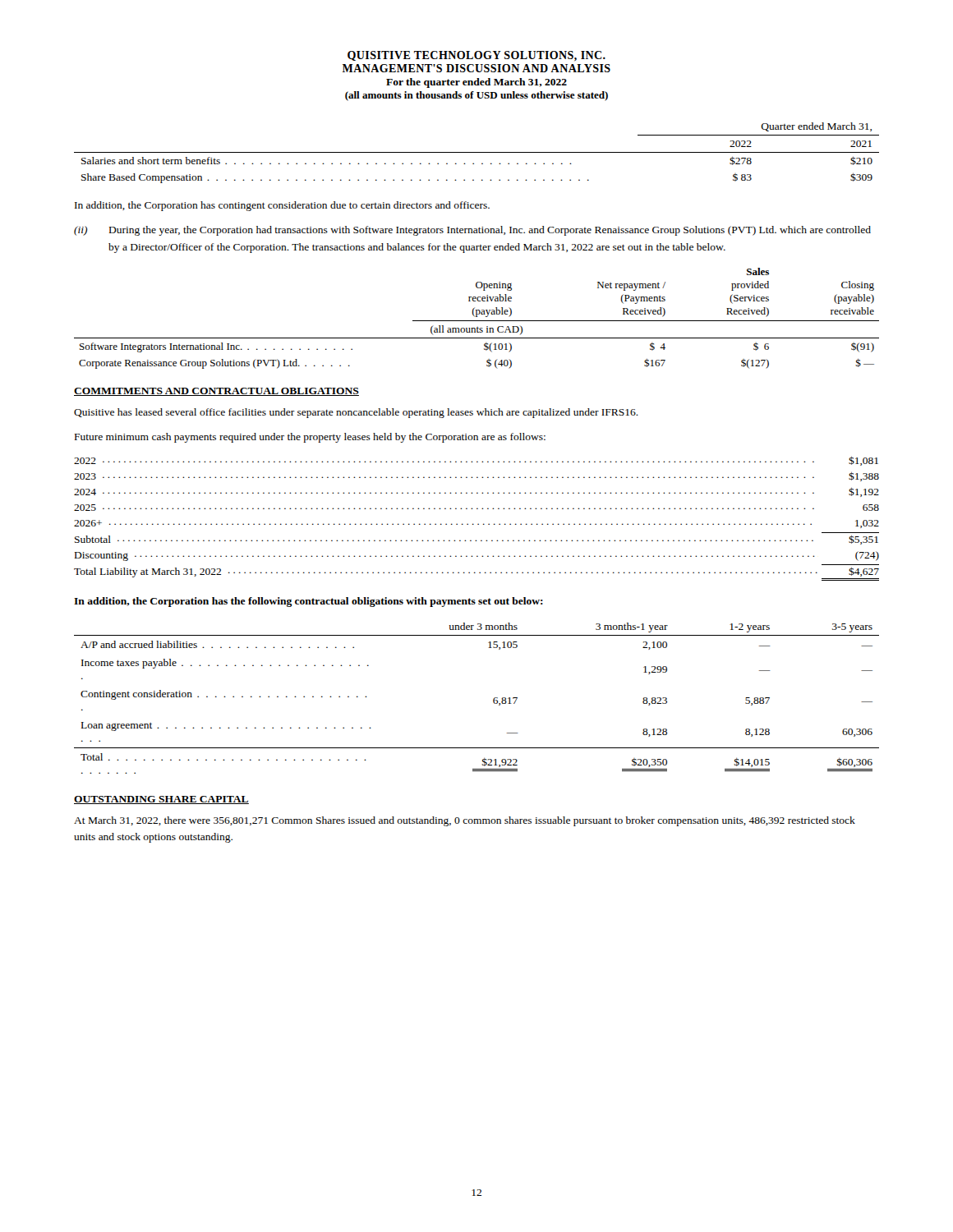The image size is (953, 1232).
Task: Select the table that reads "Quarter ended March"
Action: (476, 152)
